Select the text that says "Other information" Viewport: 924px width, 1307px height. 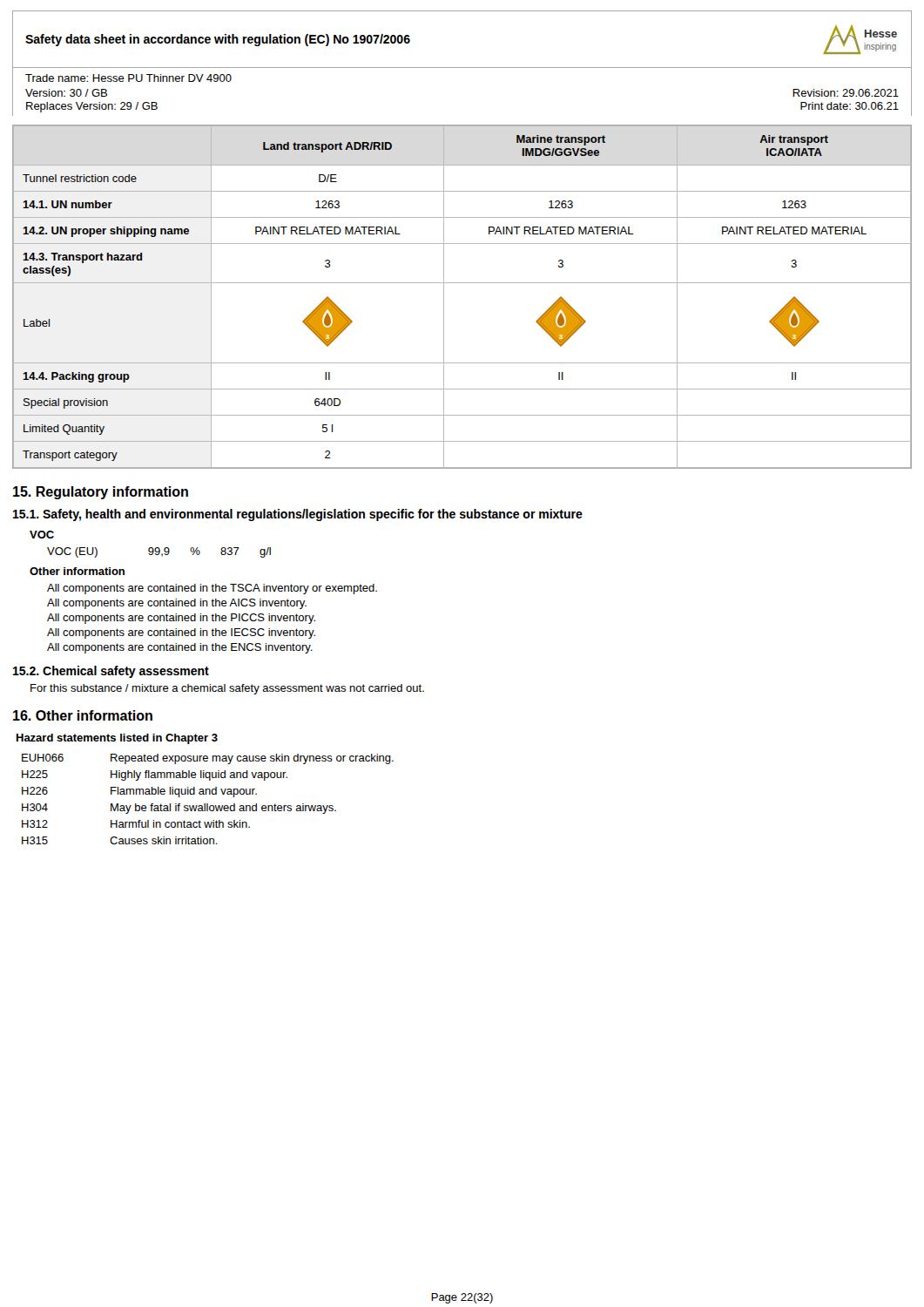point(77,571)
